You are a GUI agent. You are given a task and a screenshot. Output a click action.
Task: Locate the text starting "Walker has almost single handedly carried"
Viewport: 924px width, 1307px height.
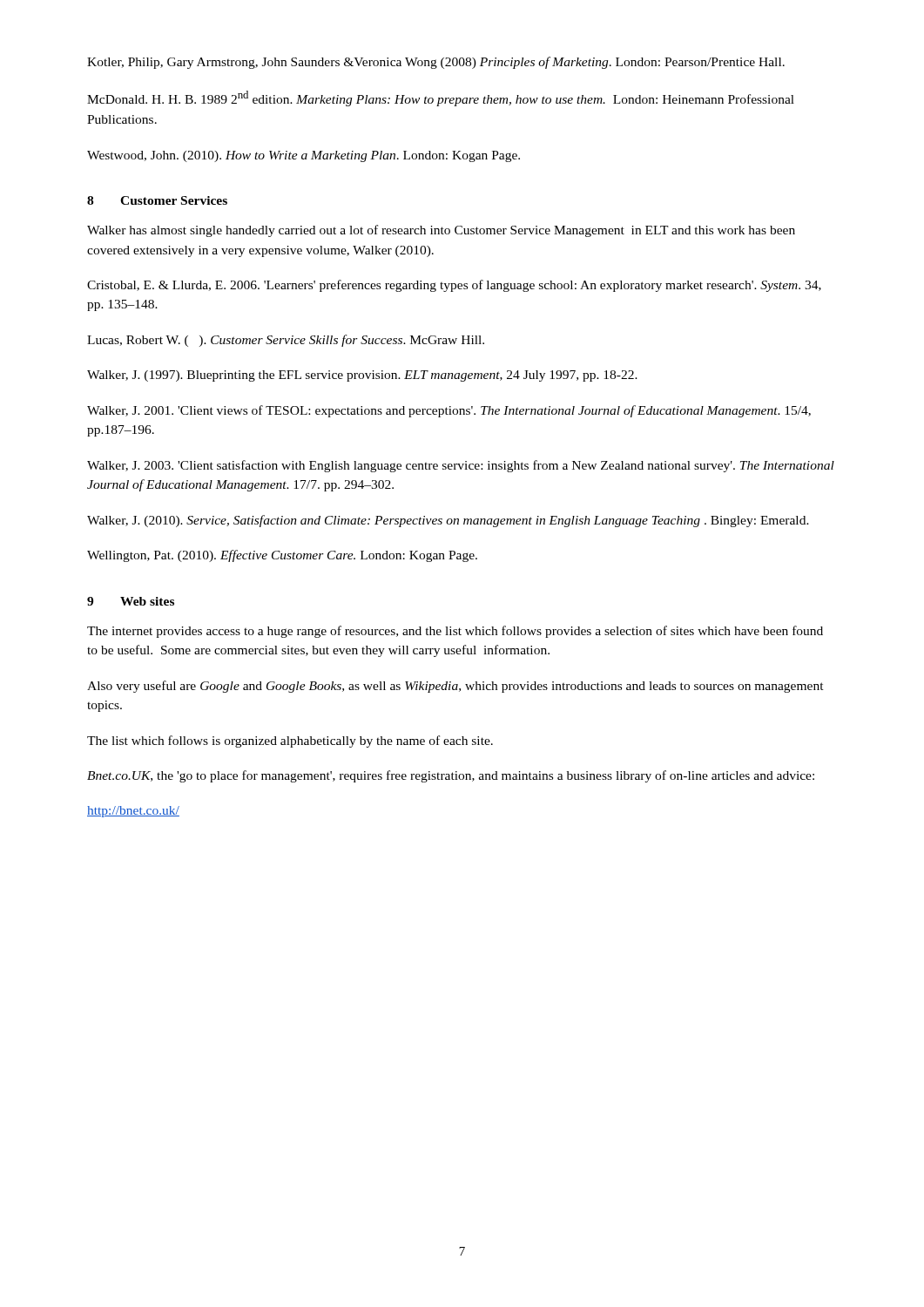click(441, 239)
